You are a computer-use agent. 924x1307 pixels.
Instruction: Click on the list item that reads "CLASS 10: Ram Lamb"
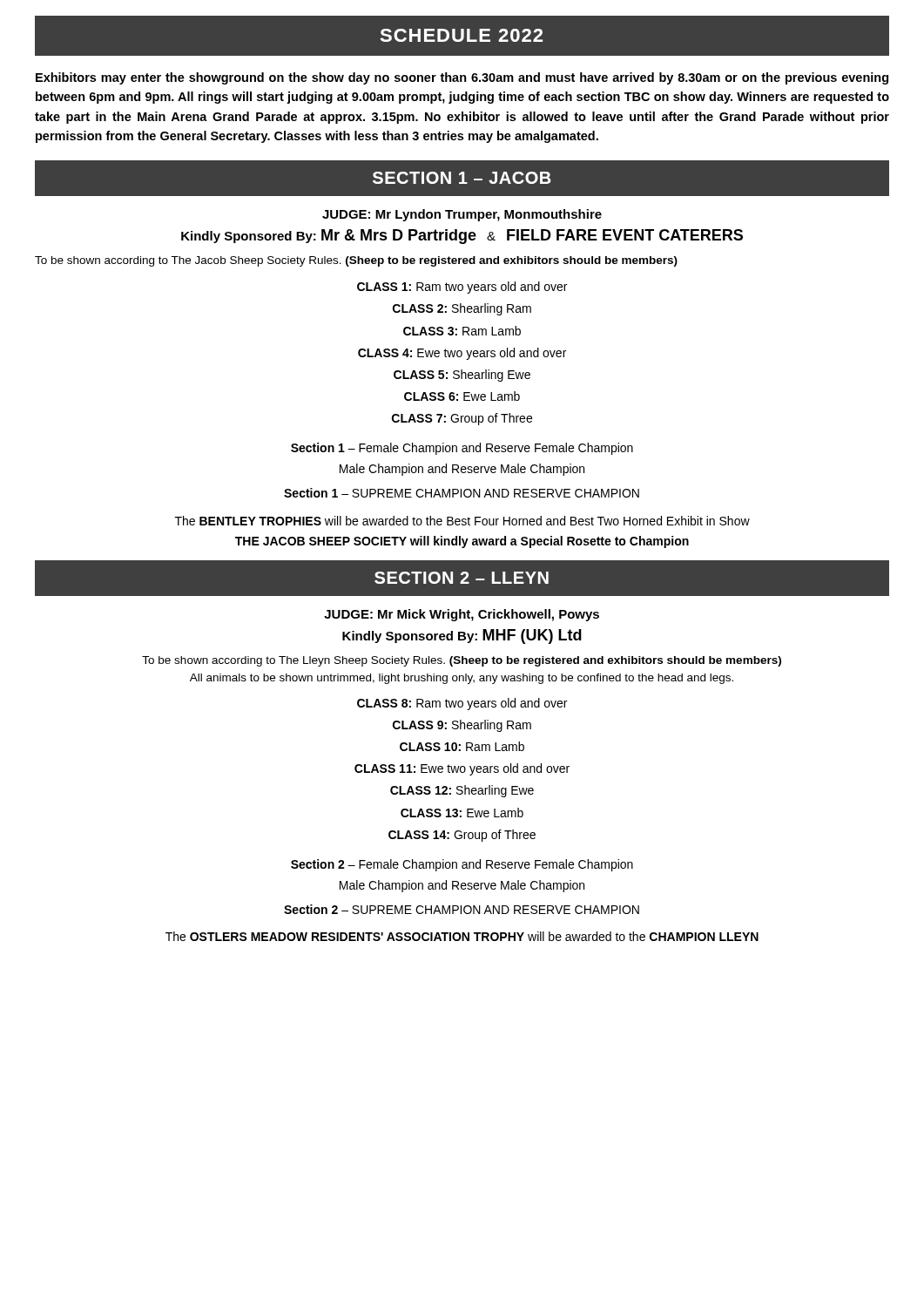(x=462, y=747)
